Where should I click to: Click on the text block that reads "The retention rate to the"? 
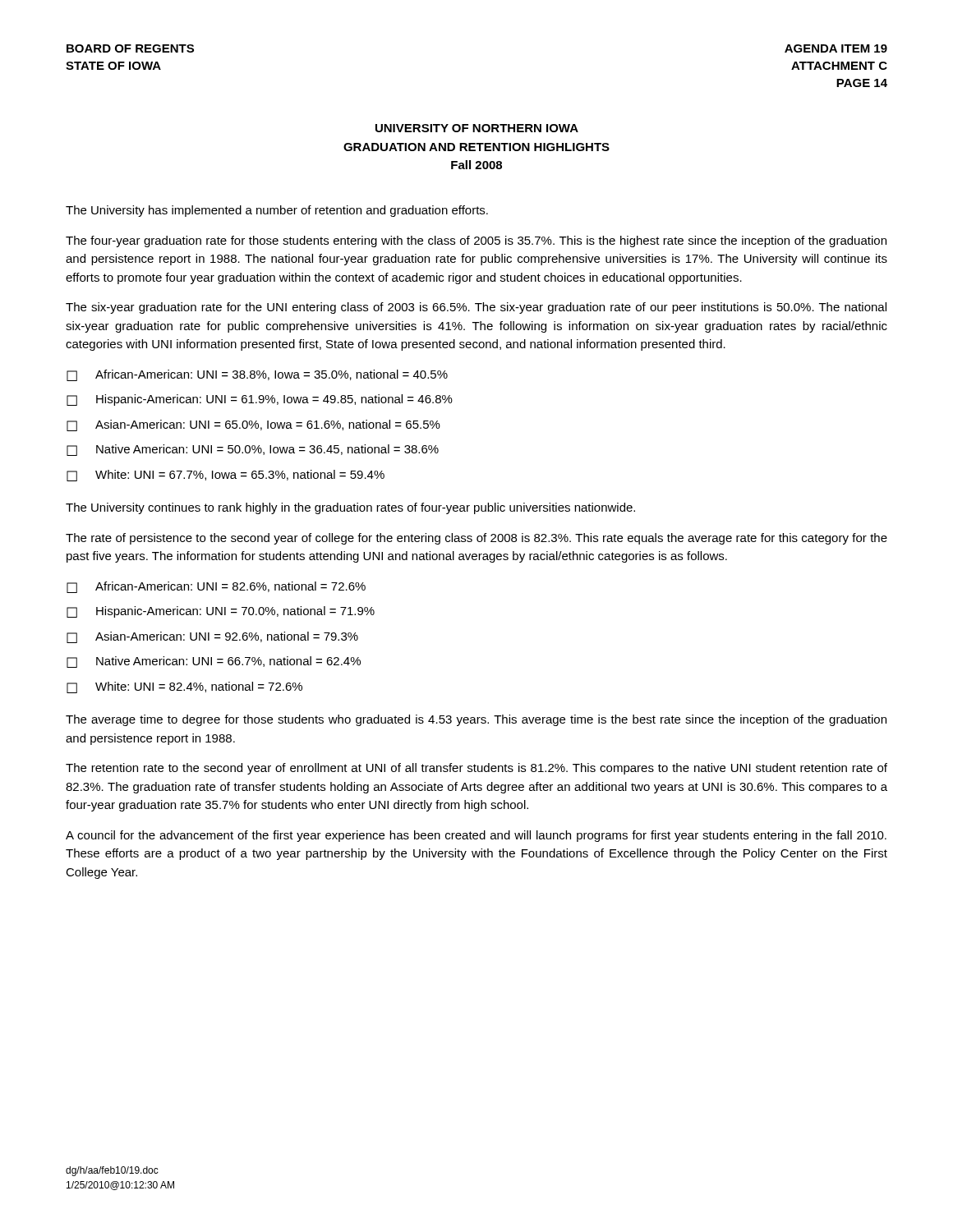pyautogui.click(x=476, y=786)
